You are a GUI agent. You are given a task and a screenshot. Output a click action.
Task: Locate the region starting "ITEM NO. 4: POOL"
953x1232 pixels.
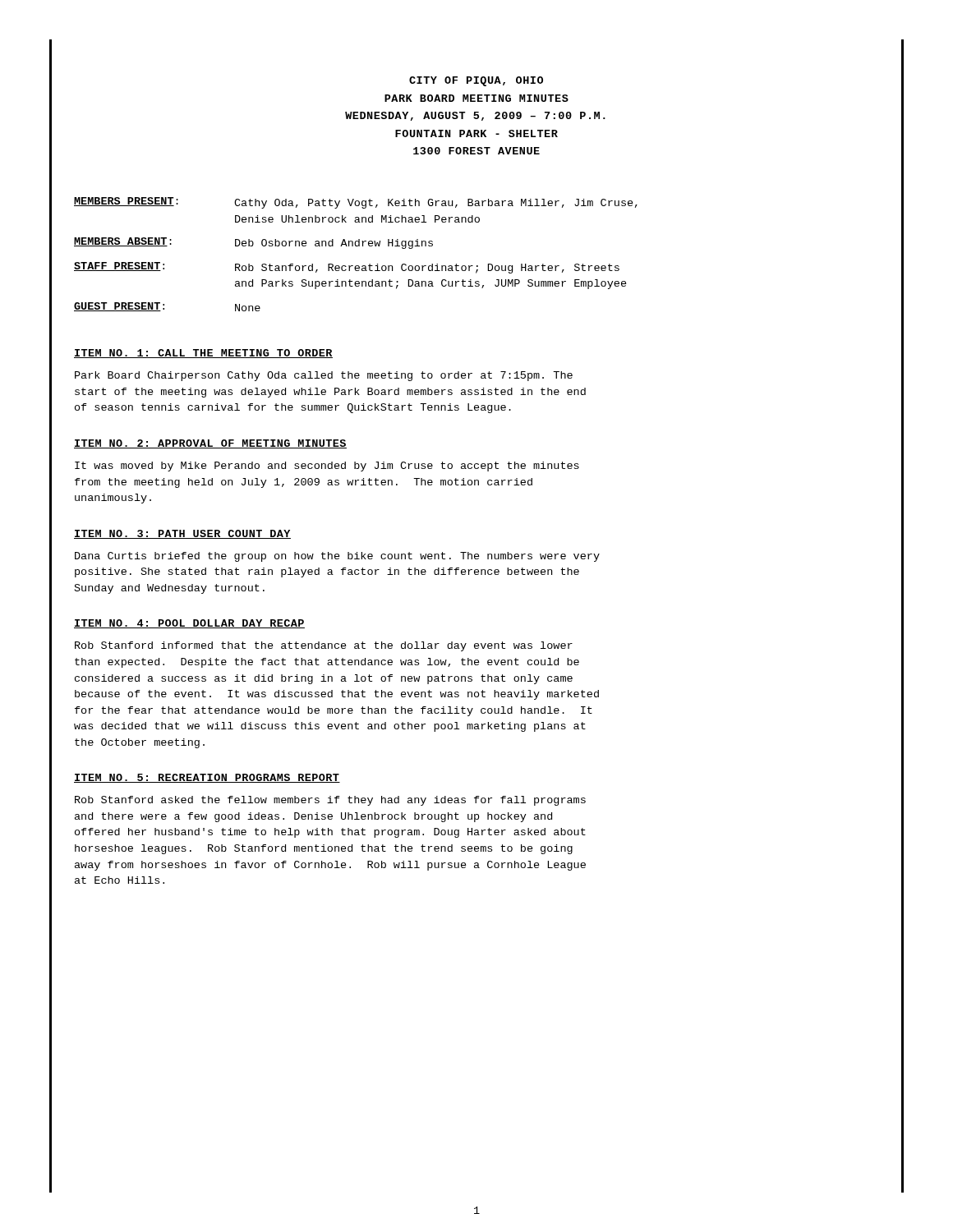pyautogui.click(x=189, y=624)
